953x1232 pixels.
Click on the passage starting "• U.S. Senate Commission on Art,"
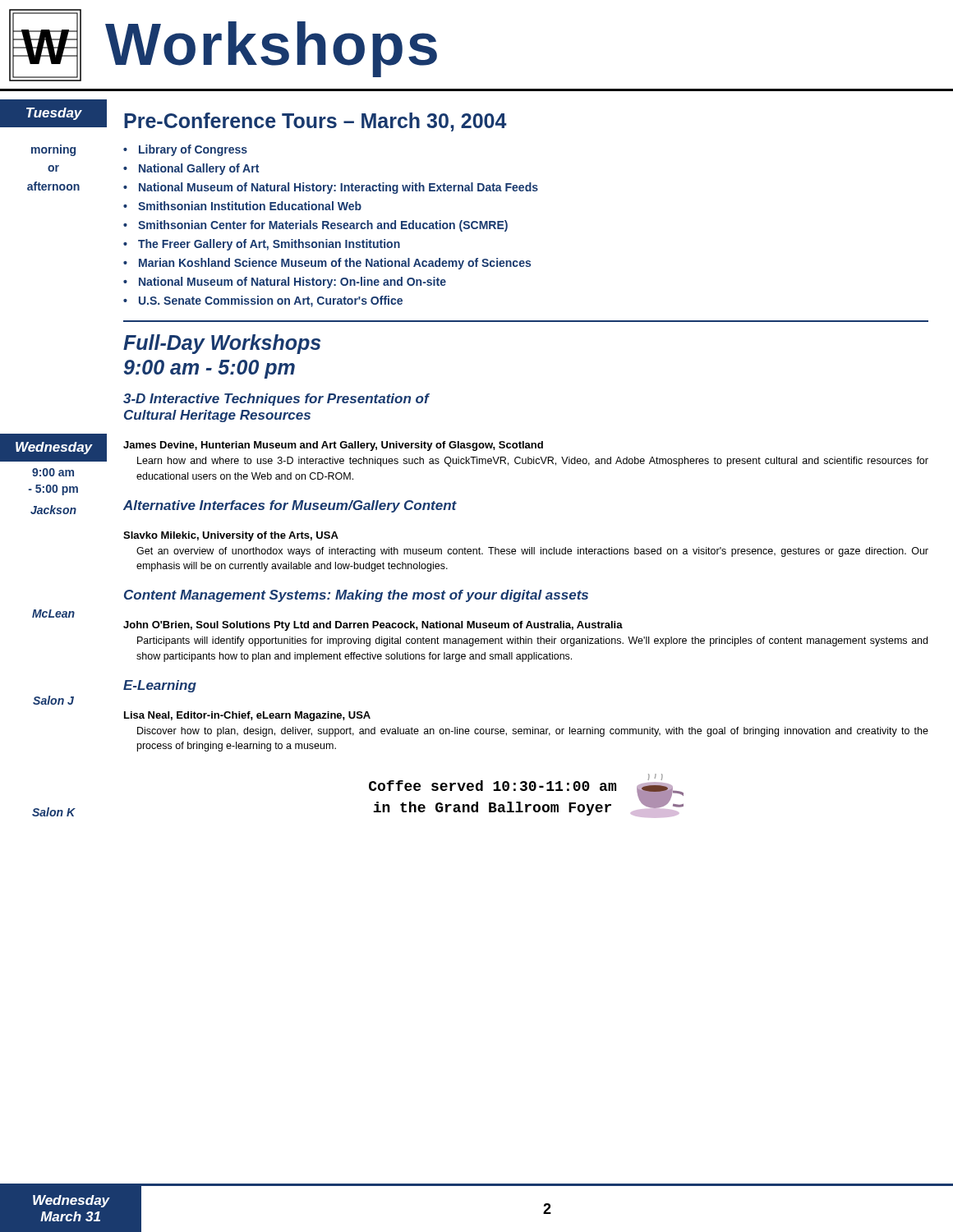point(263,301)
